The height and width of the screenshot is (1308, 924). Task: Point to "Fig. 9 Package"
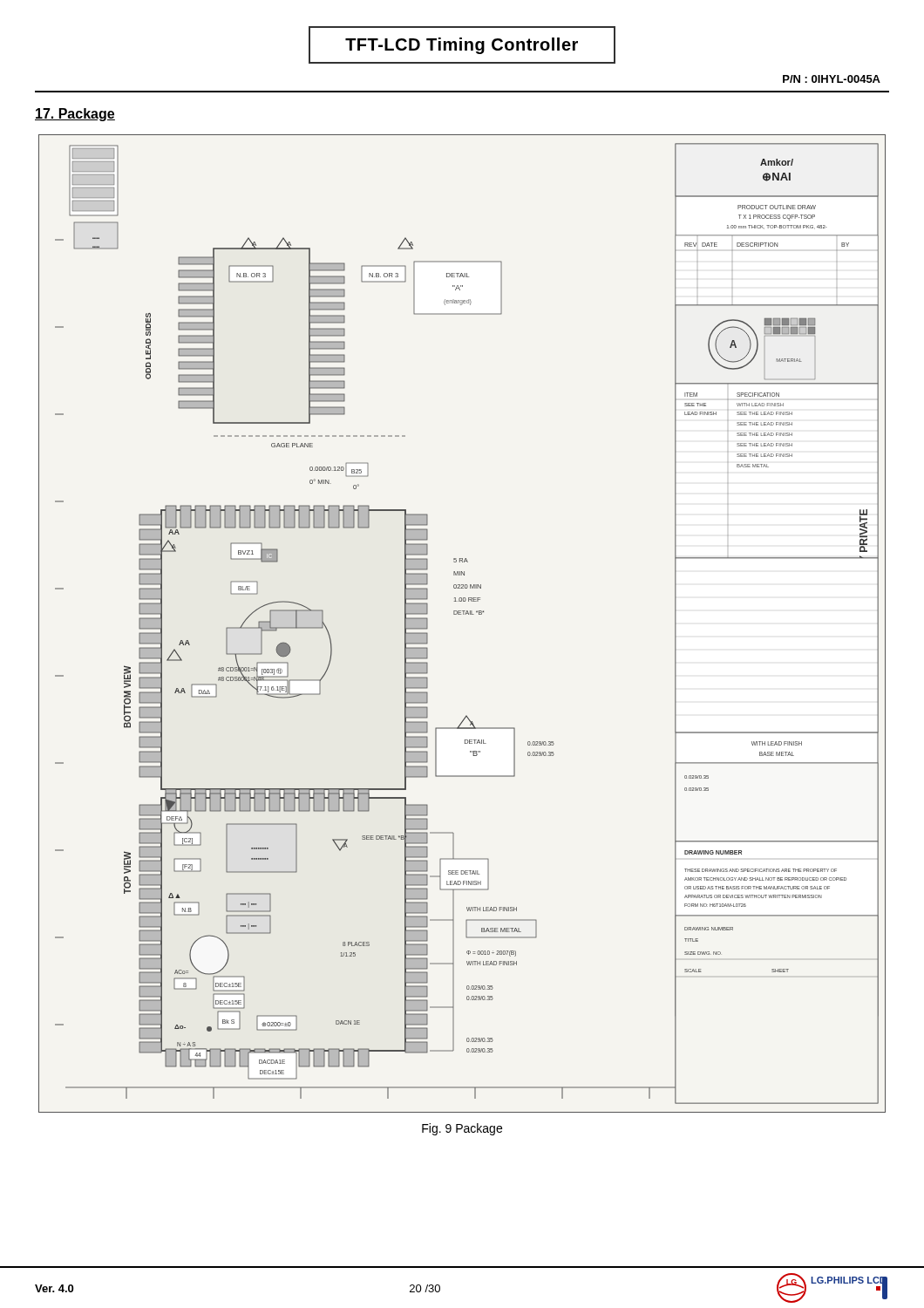(x=462, y=1128)
